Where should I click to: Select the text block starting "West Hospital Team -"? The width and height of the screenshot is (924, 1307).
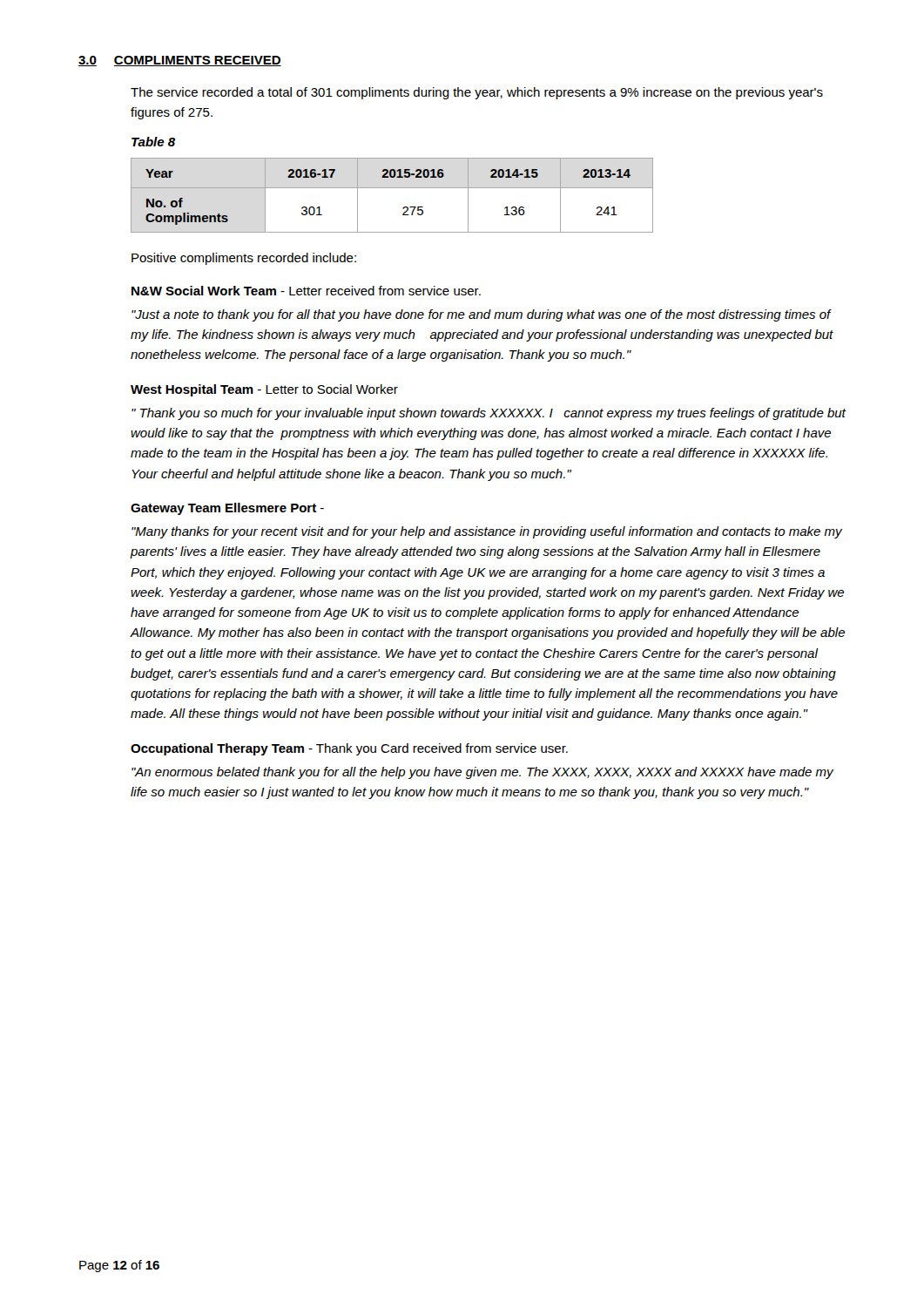tap(488, 432)
